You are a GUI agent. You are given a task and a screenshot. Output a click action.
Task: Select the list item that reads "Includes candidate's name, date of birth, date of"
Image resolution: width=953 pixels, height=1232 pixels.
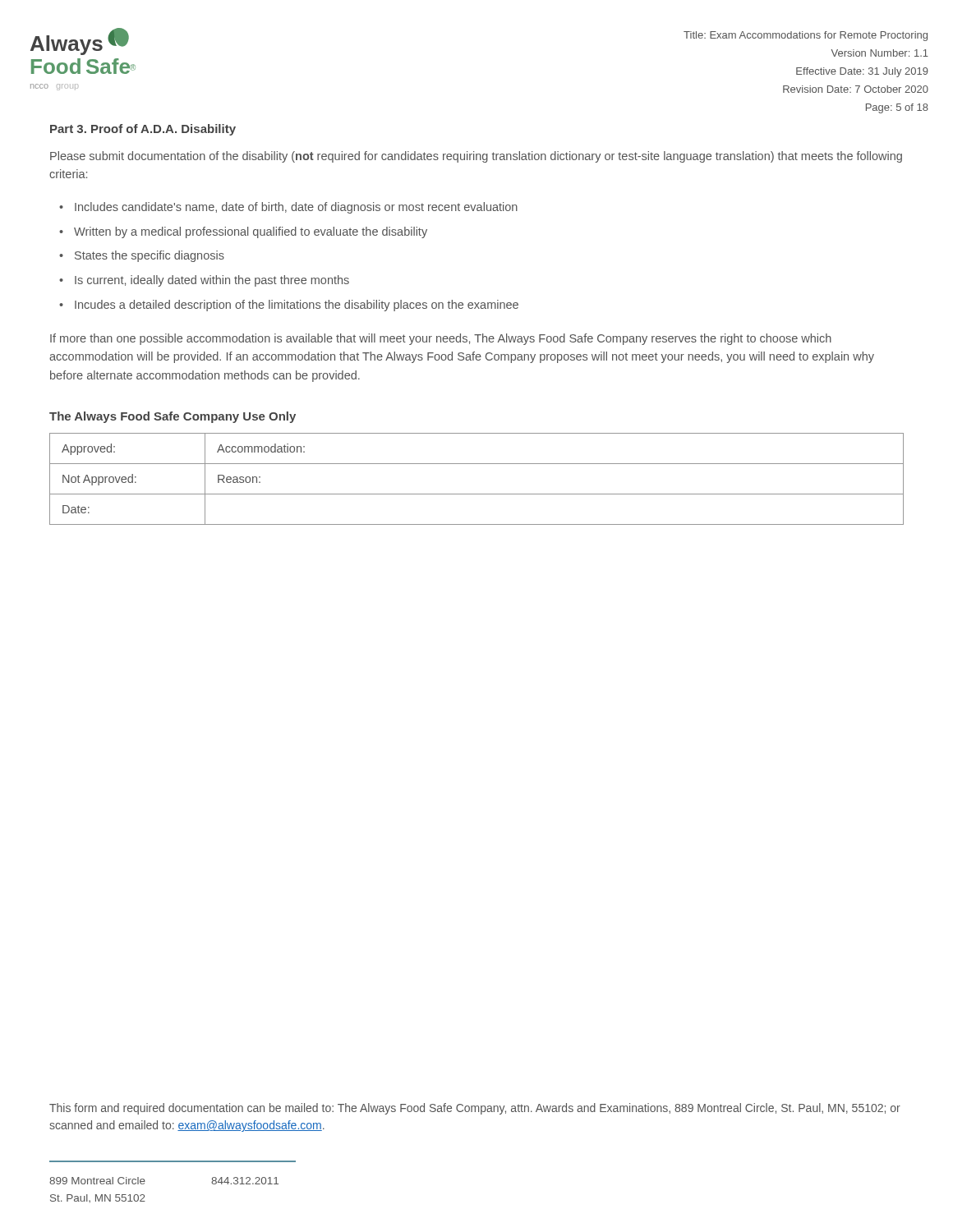pos(296,207)
